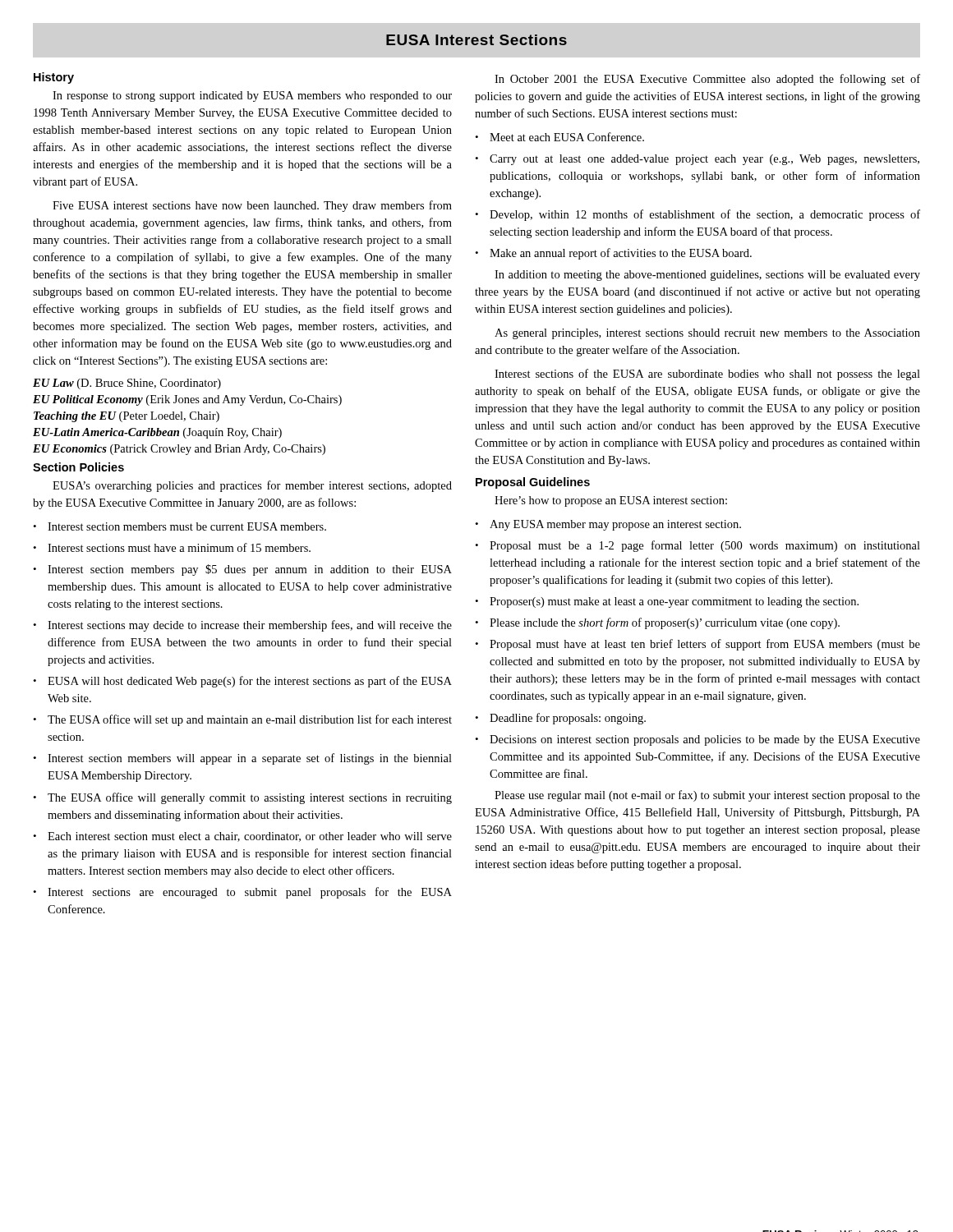Navigate to the text starting "•Interest section members pay $5"
Viewport: 953px width, 1232px height.
[x=242, y=587]
